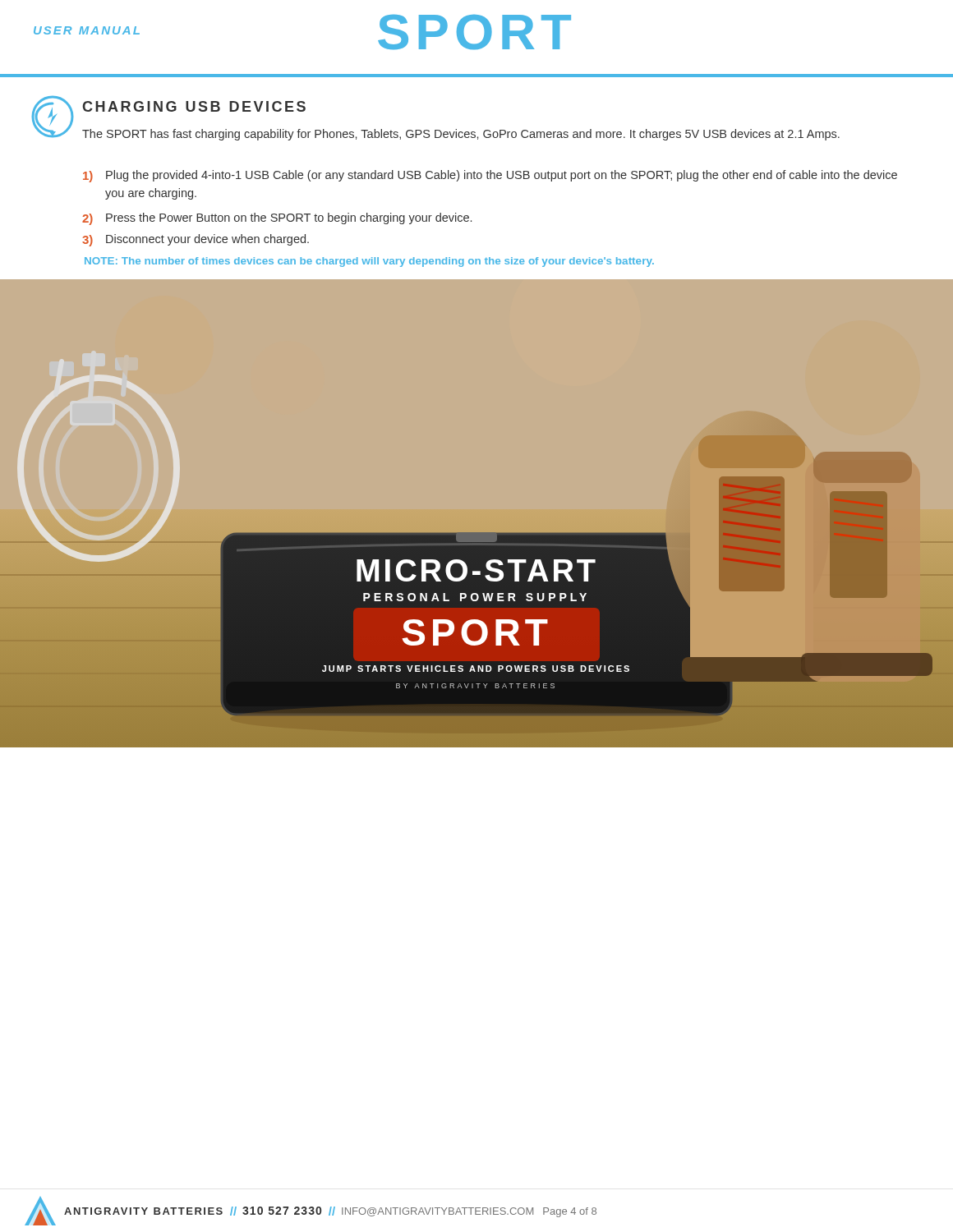
Task: Select the photo
Action: point(476,513)
